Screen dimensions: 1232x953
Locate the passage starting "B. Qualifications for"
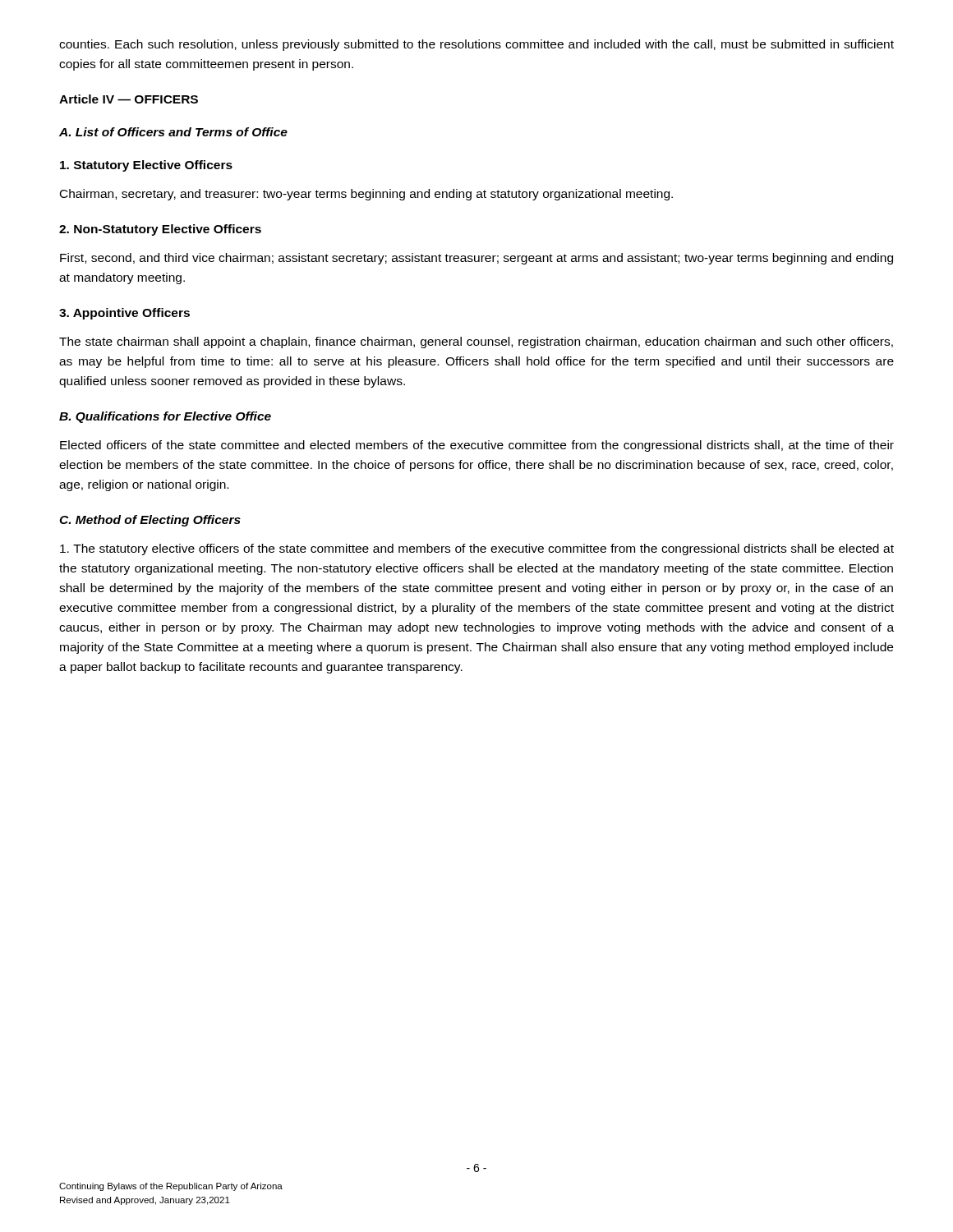point(165,416)
